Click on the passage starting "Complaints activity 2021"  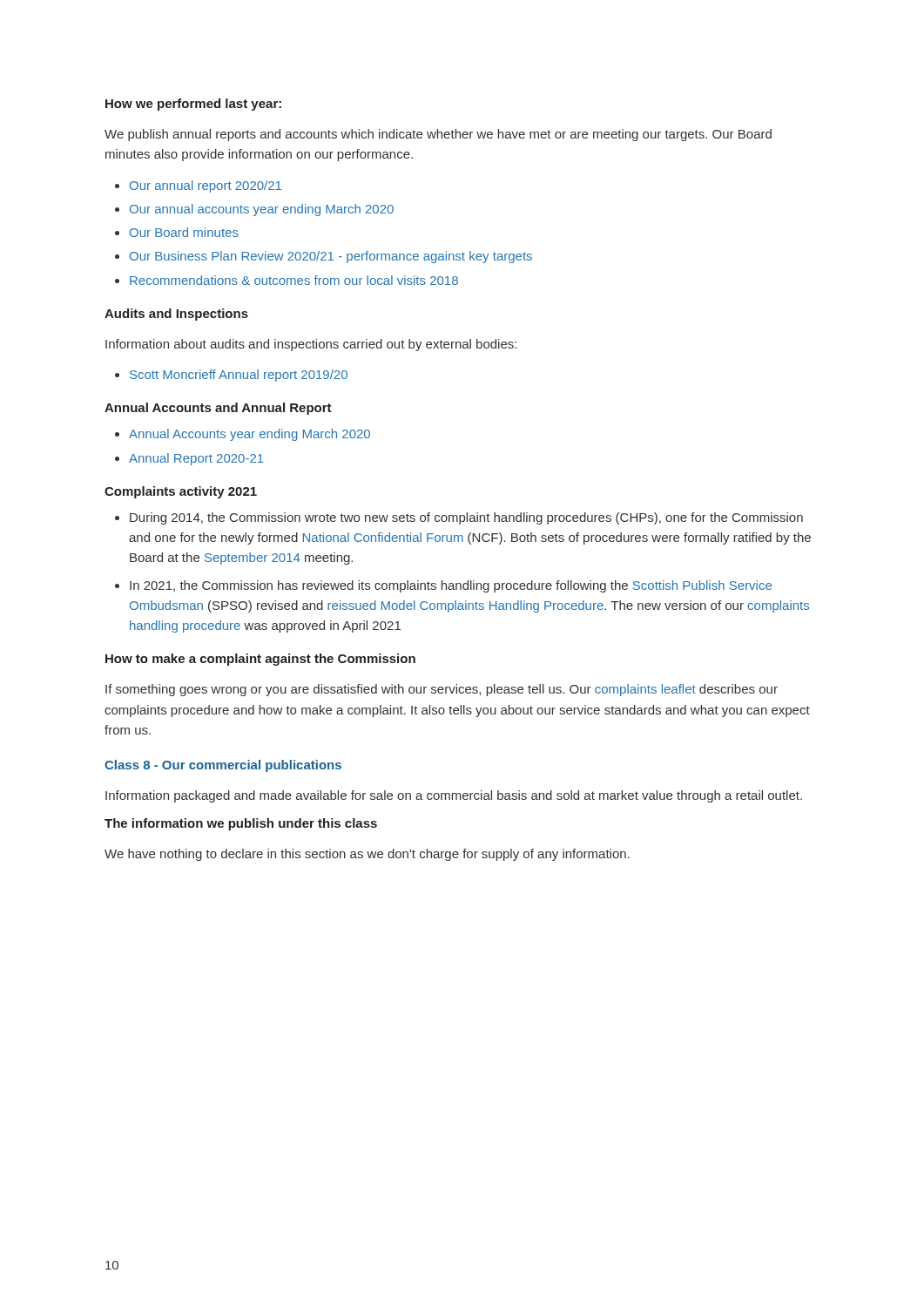coord(181,492)
